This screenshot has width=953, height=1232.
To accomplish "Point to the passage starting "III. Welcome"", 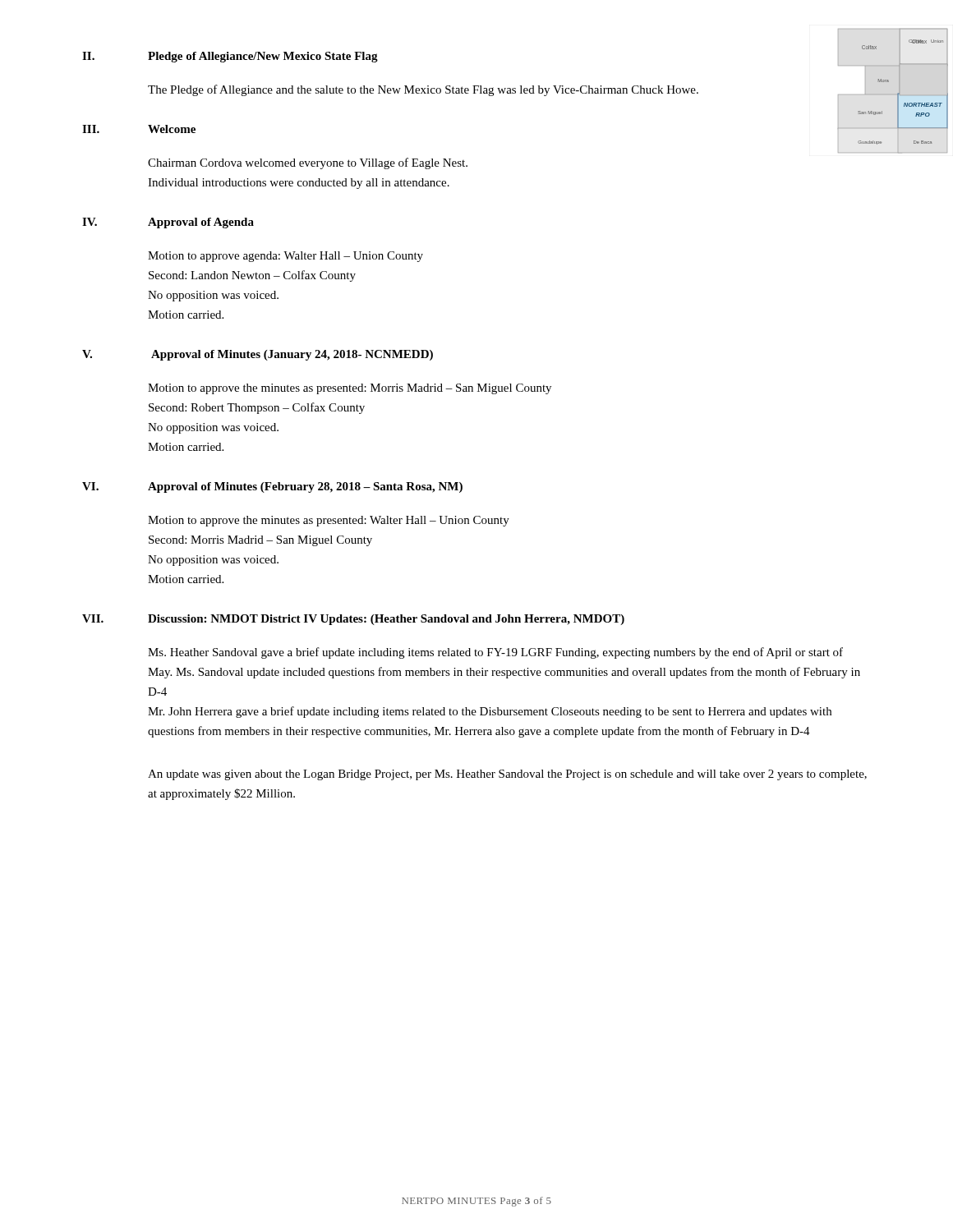I will pyautogui.click(x=161, y=133).
